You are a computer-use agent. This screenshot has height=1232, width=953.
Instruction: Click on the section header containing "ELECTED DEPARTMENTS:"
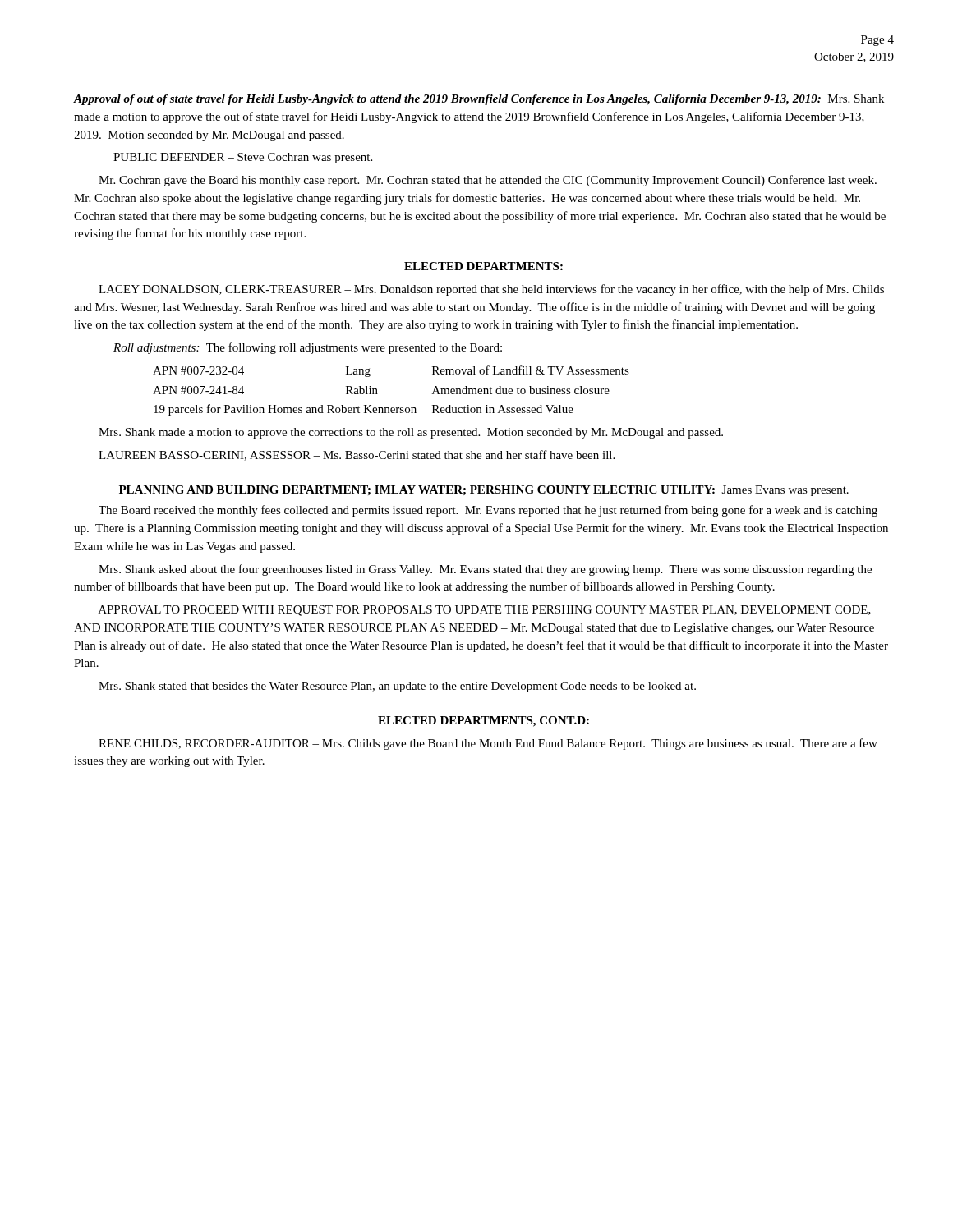click(x=484, y=266)
